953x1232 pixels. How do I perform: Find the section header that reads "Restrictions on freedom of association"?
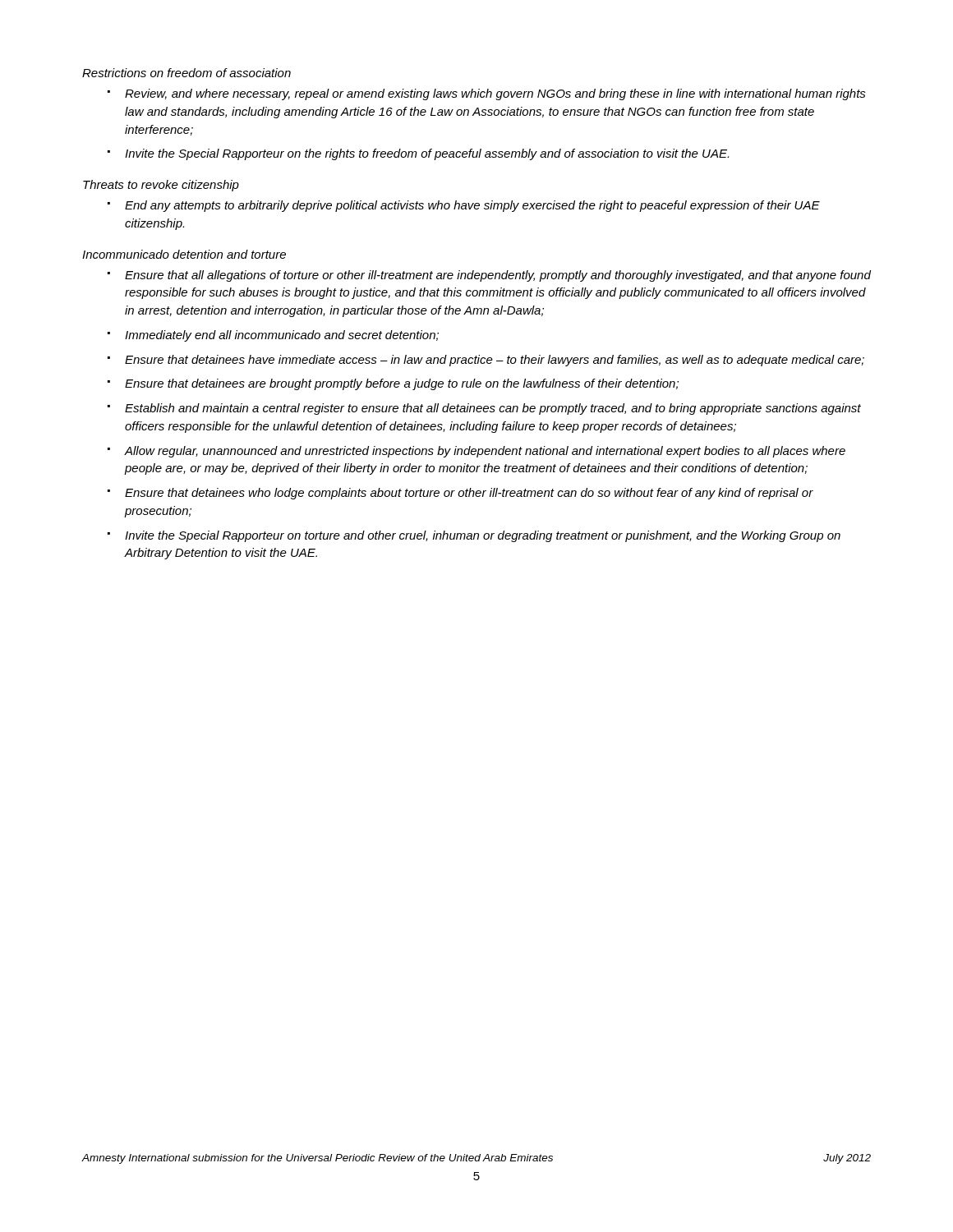pos(187,73)
